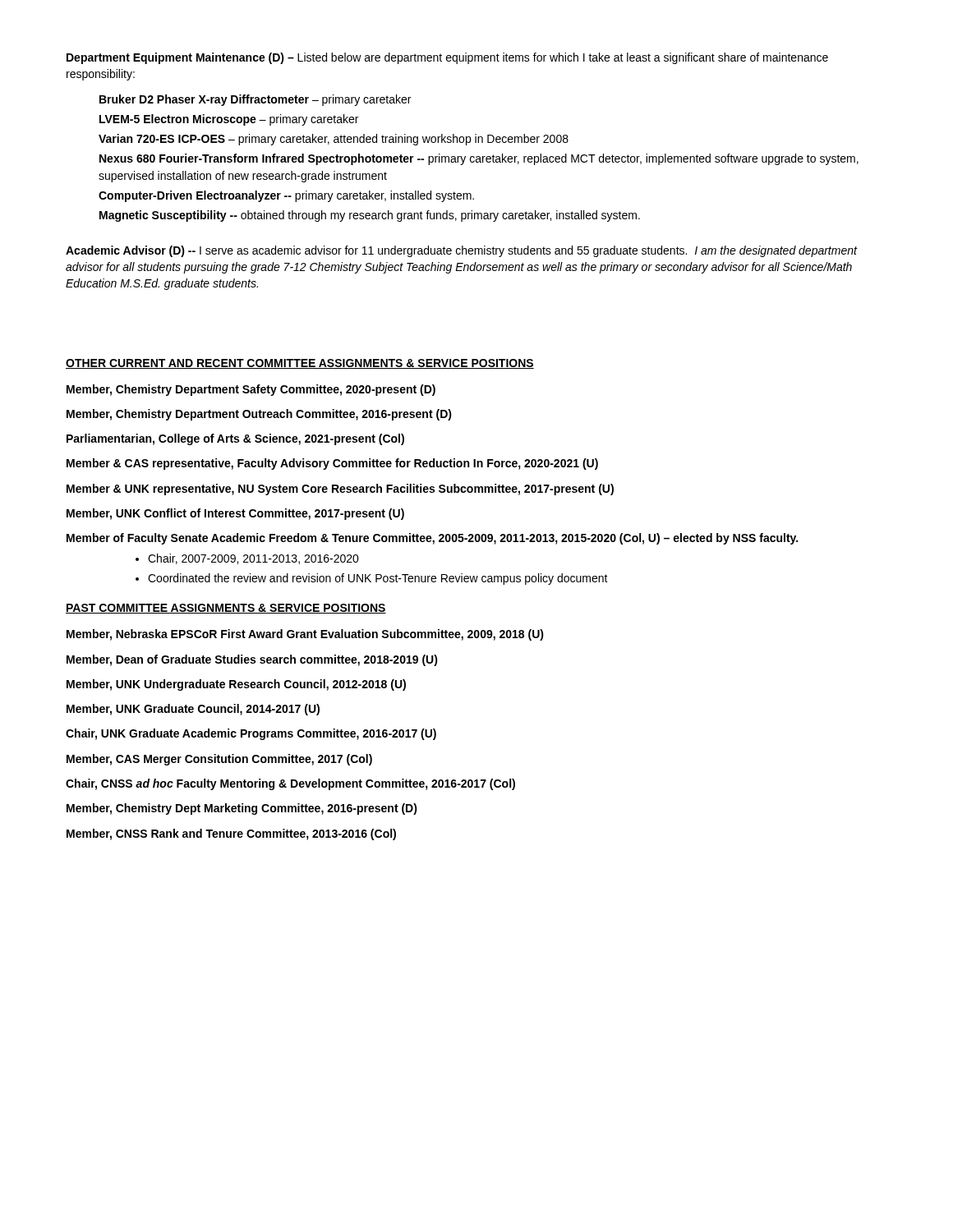Viewport: 953px width, 1232px height.
Task: Find the text block starting "Member, CNSS Rank and Tenure Committee, 2013-2016 (Col)"
Action: pos(231,833)
